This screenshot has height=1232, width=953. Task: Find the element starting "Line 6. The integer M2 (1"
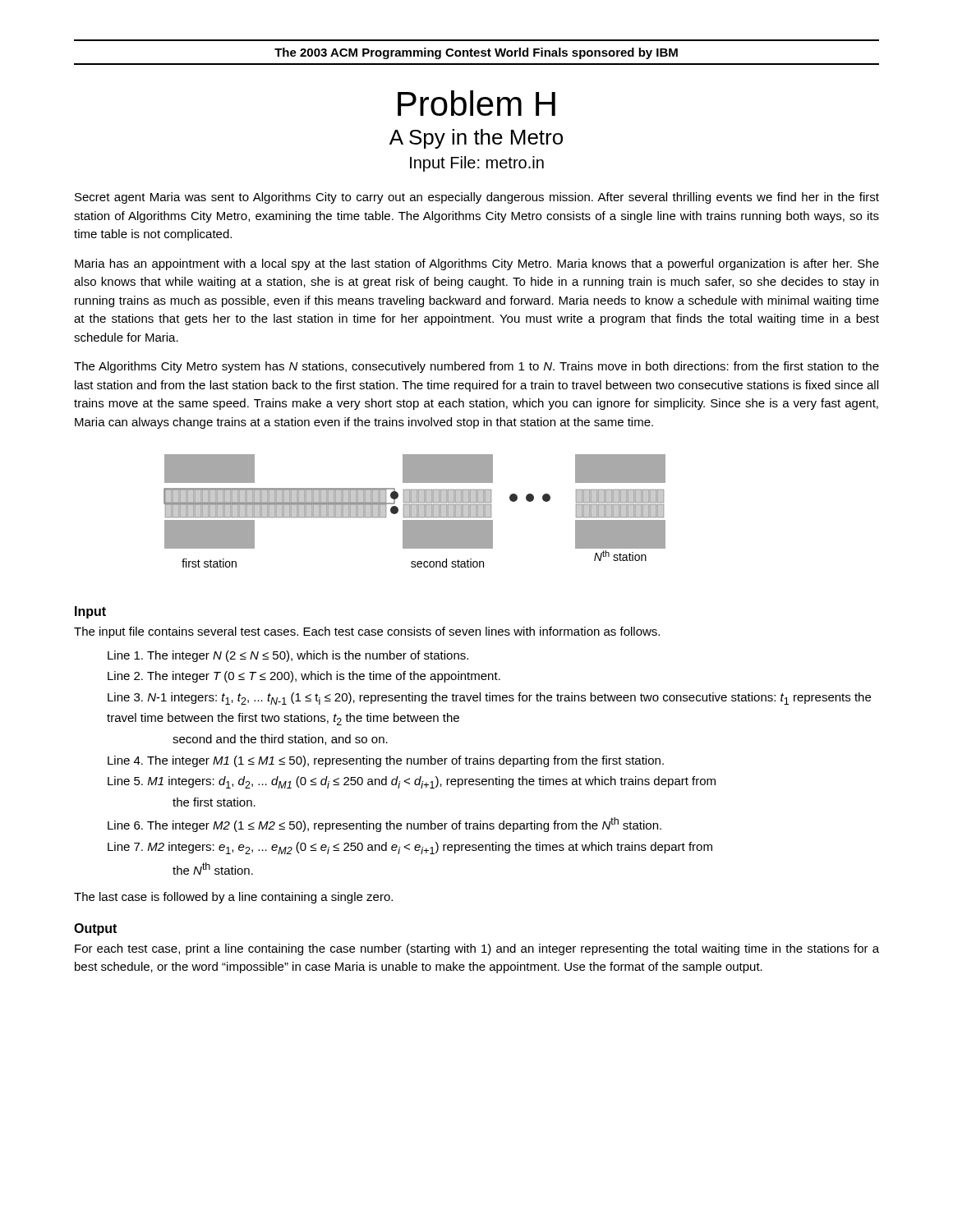(x=385, y=824)
